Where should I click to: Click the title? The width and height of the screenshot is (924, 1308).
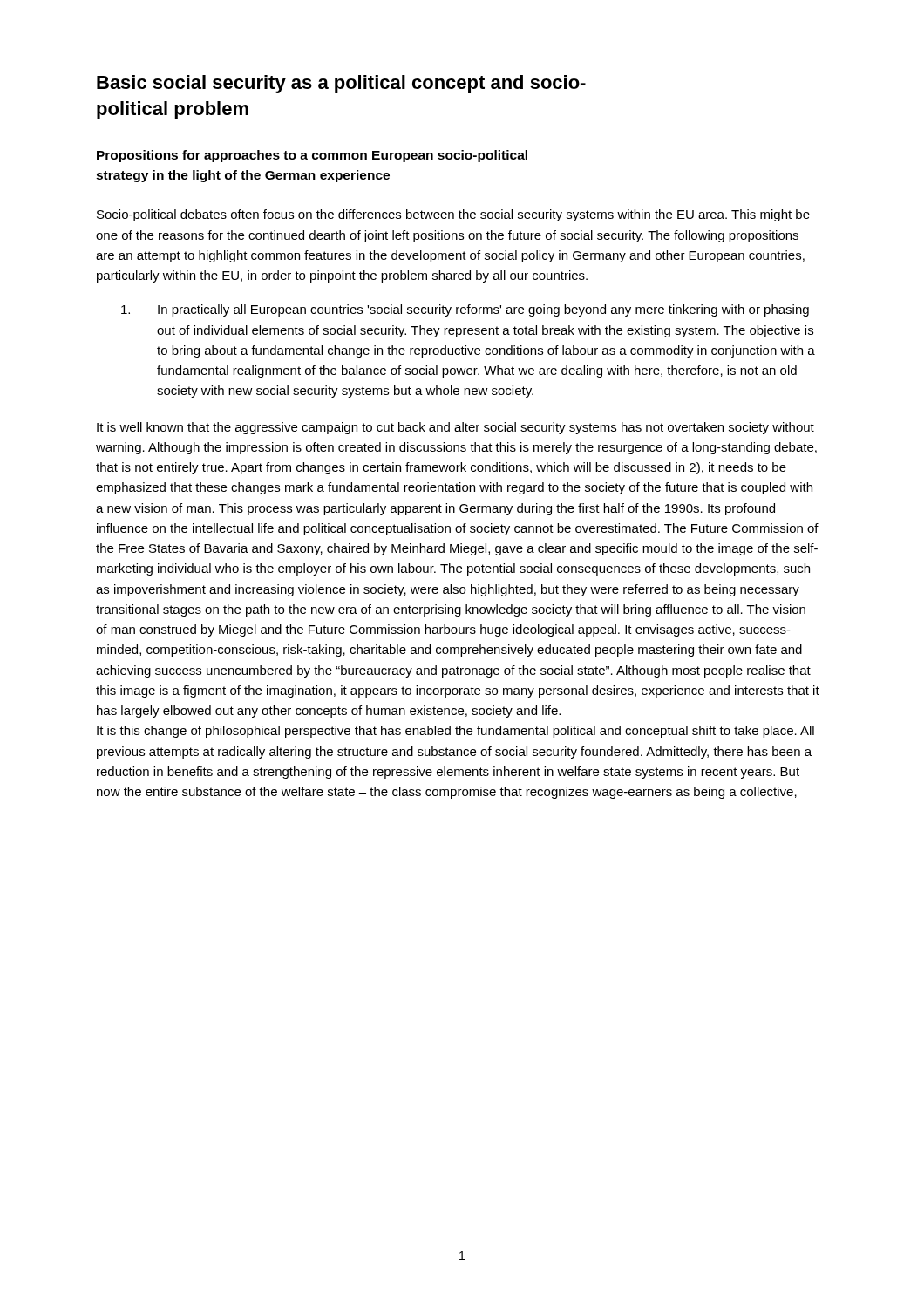point(341,95)
